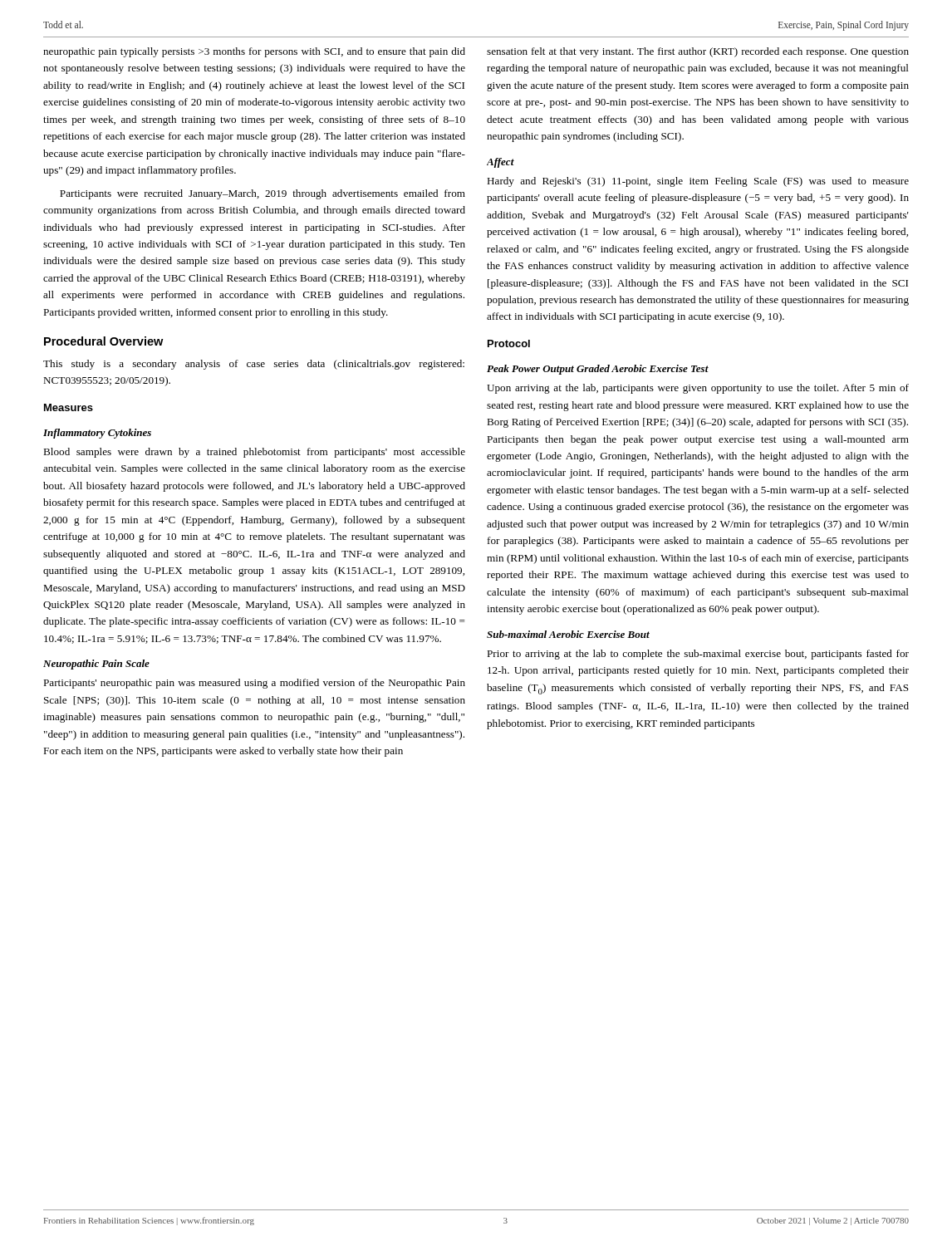Viewport: 952px width, 1246px height.
Task: Find the text starting "Affect Hardy and Rejeski's (31) 11-point,"
Action: click(698, 239)
